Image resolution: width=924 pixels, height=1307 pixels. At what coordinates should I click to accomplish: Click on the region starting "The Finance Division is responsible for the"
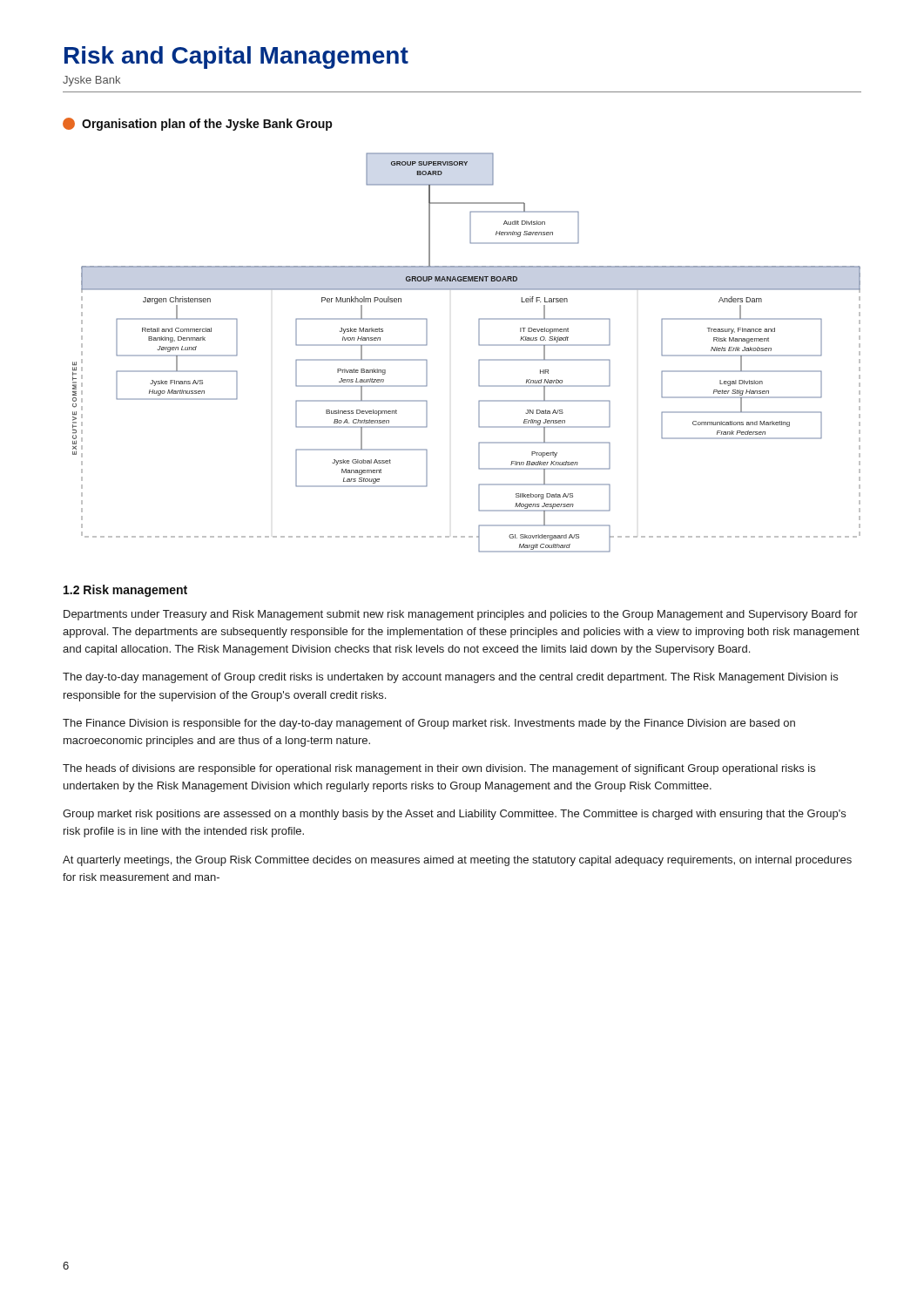[462, 732]
